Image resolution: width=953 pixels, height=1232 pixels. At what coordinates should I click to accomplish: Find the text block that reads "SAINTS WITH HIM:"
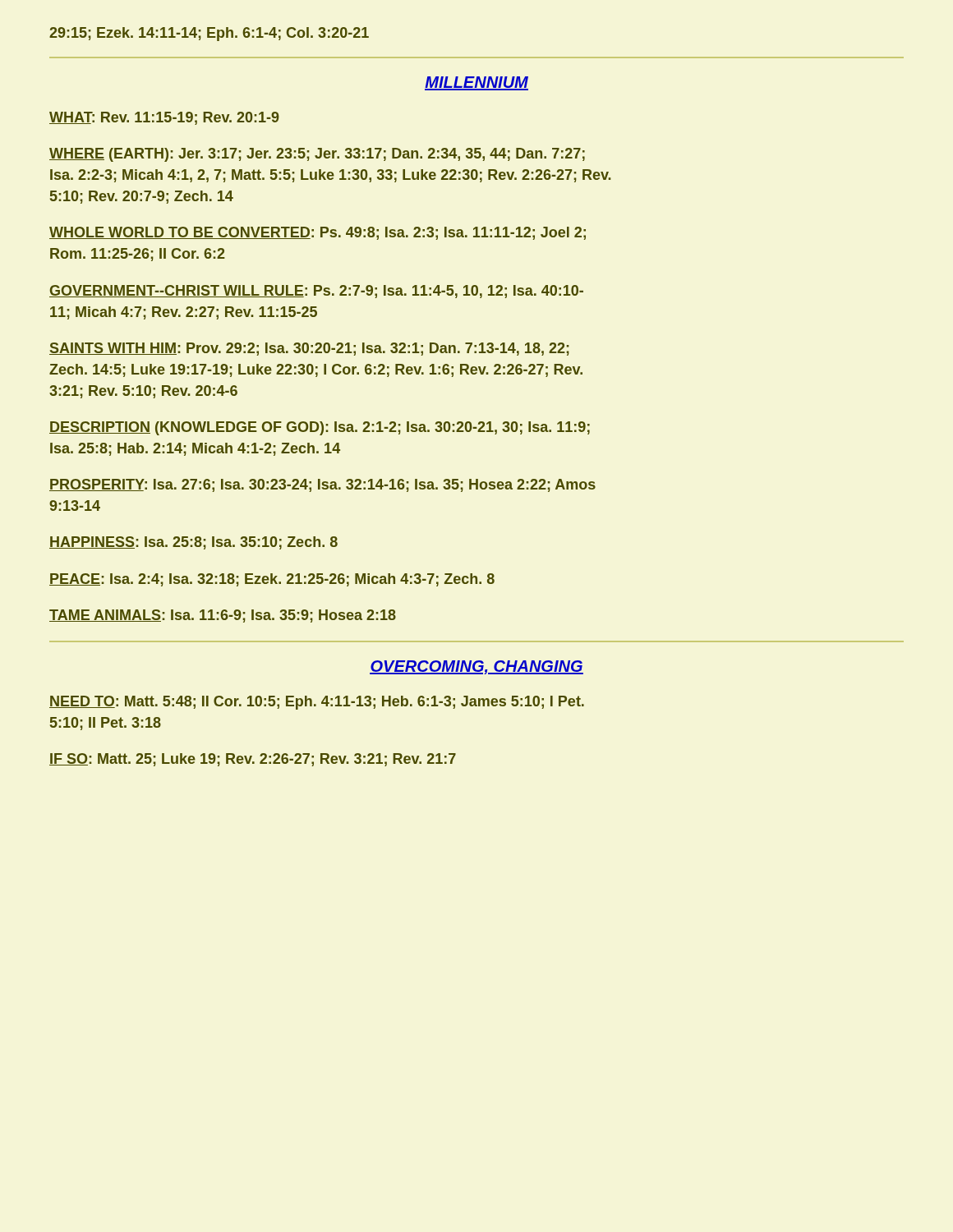(x=316, y=369)
